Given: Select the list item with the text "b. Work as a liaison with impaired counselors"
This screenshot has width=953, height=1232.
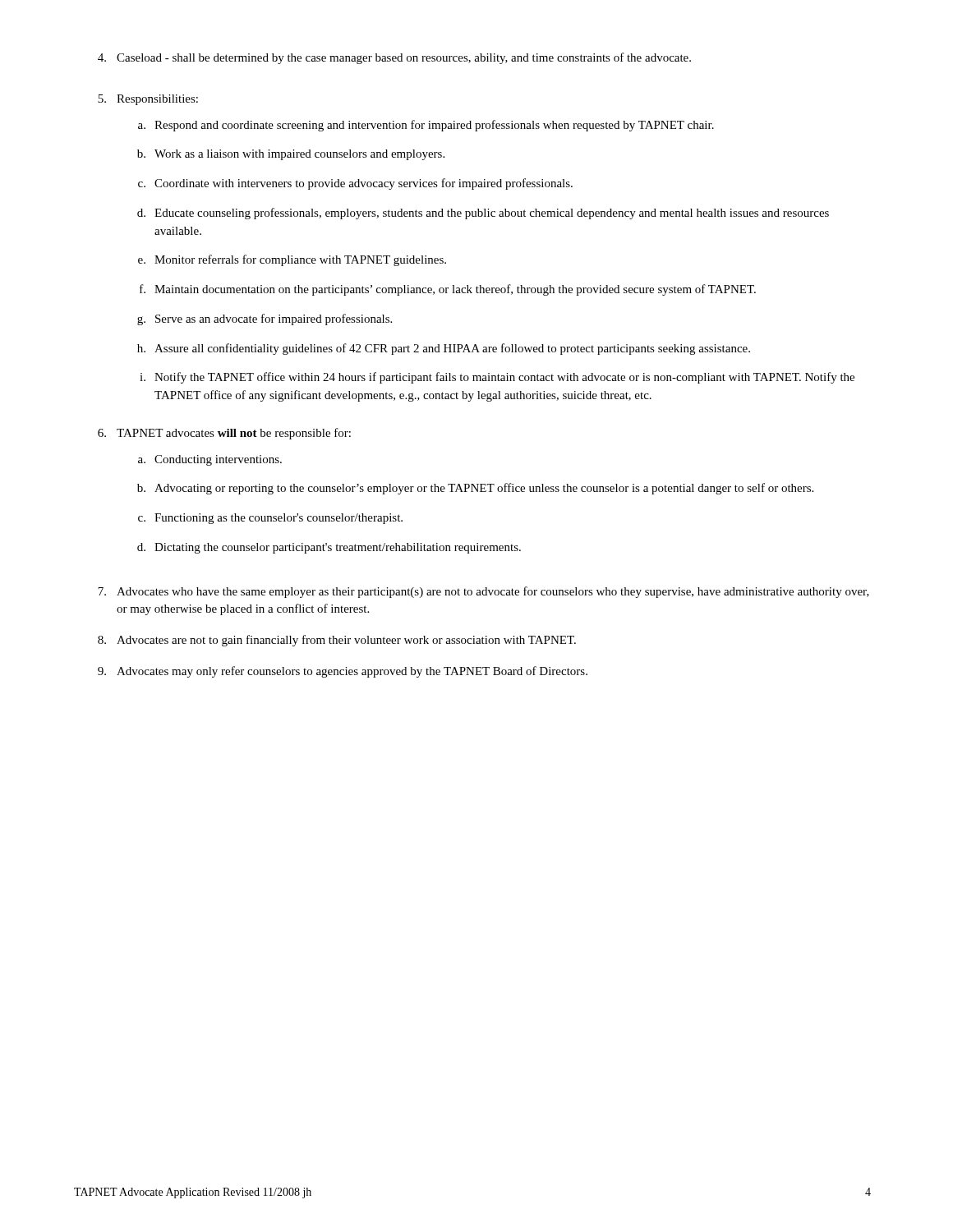Looking at the screenshot, I should click(x=291, y=155).
